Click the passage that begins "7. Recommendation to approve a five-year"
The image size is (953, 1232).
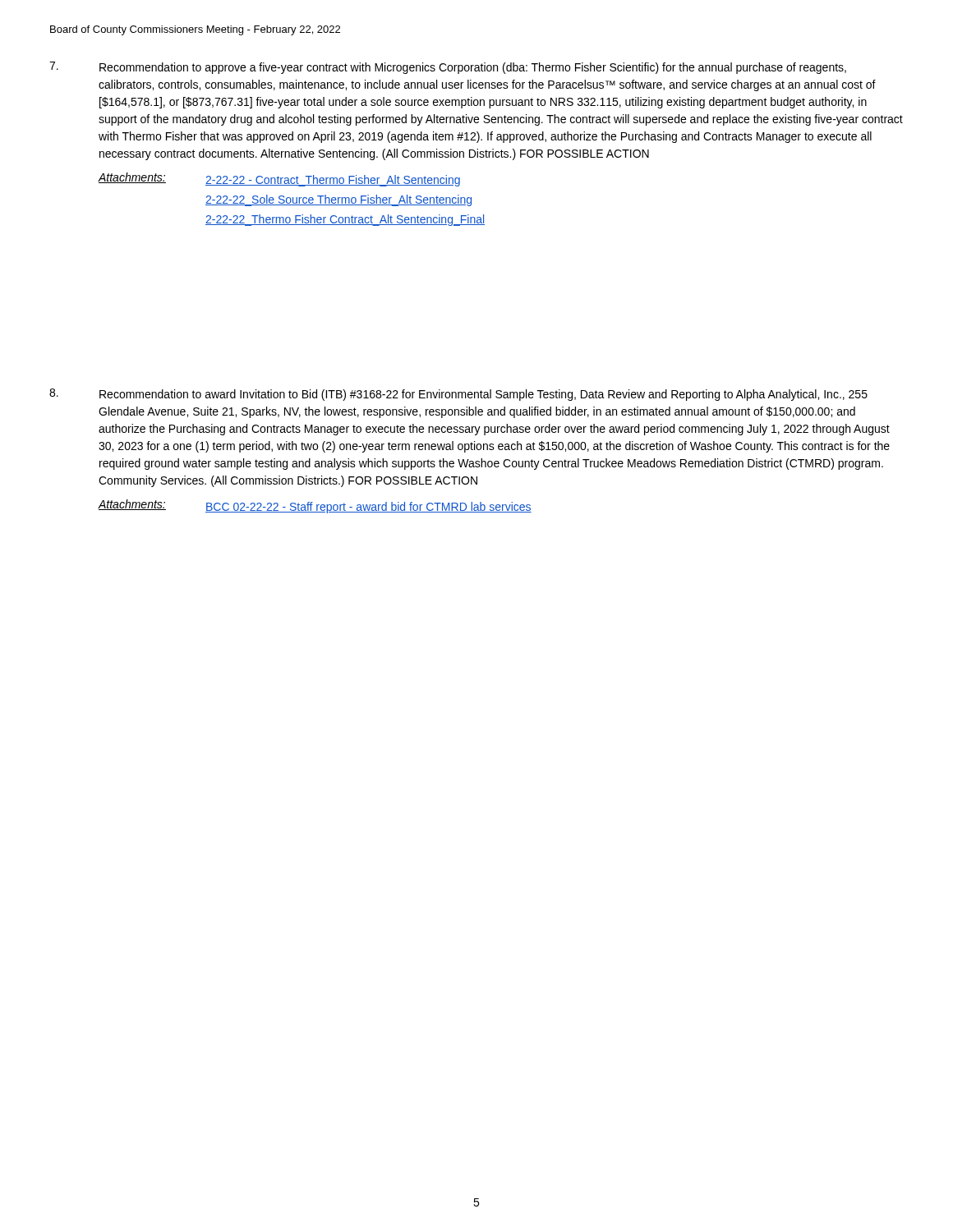coord(476,144)
